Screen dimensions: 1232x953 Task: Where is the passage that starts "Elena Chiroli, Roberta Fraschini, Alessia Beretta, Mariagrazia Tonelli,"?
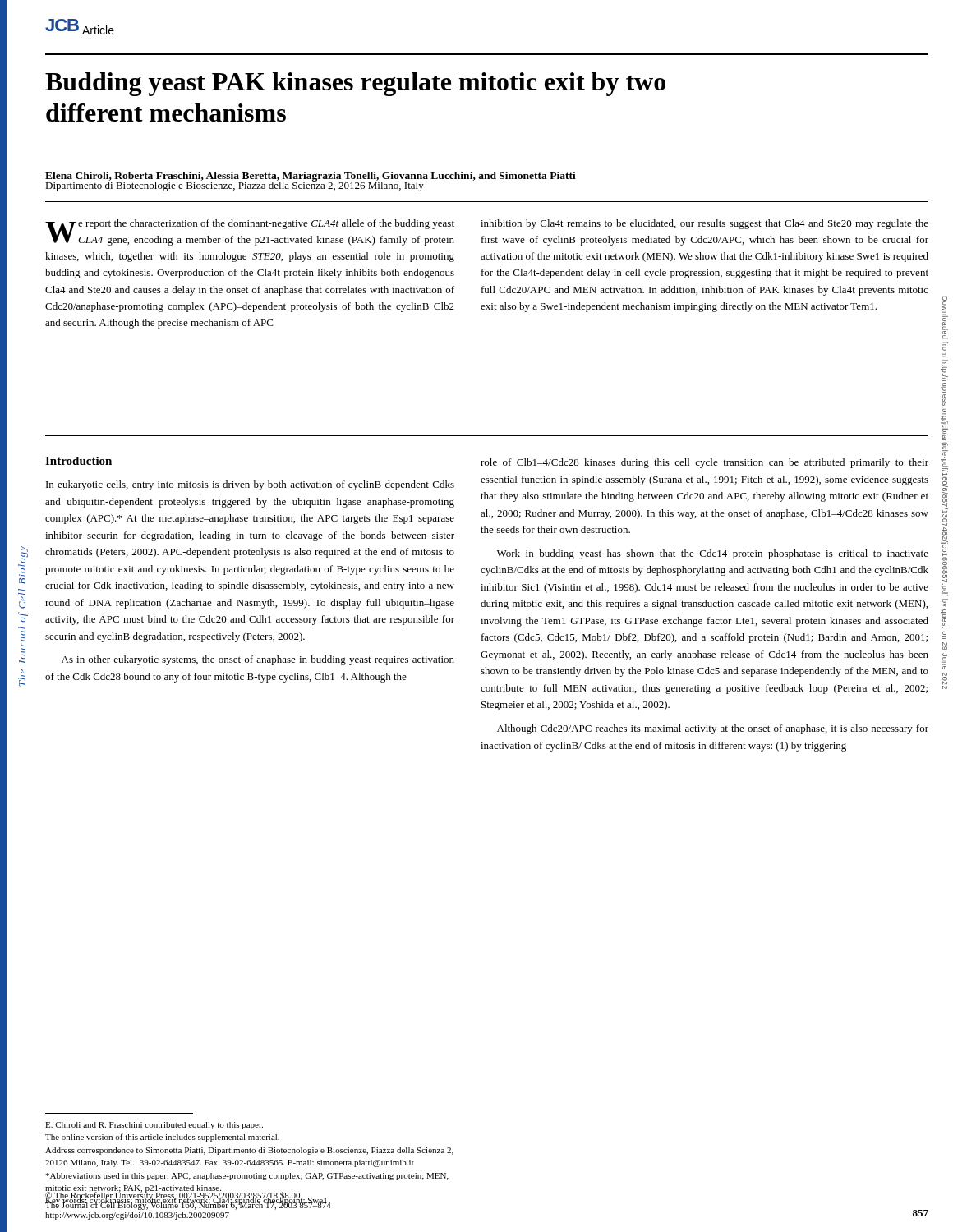point(487,176)
